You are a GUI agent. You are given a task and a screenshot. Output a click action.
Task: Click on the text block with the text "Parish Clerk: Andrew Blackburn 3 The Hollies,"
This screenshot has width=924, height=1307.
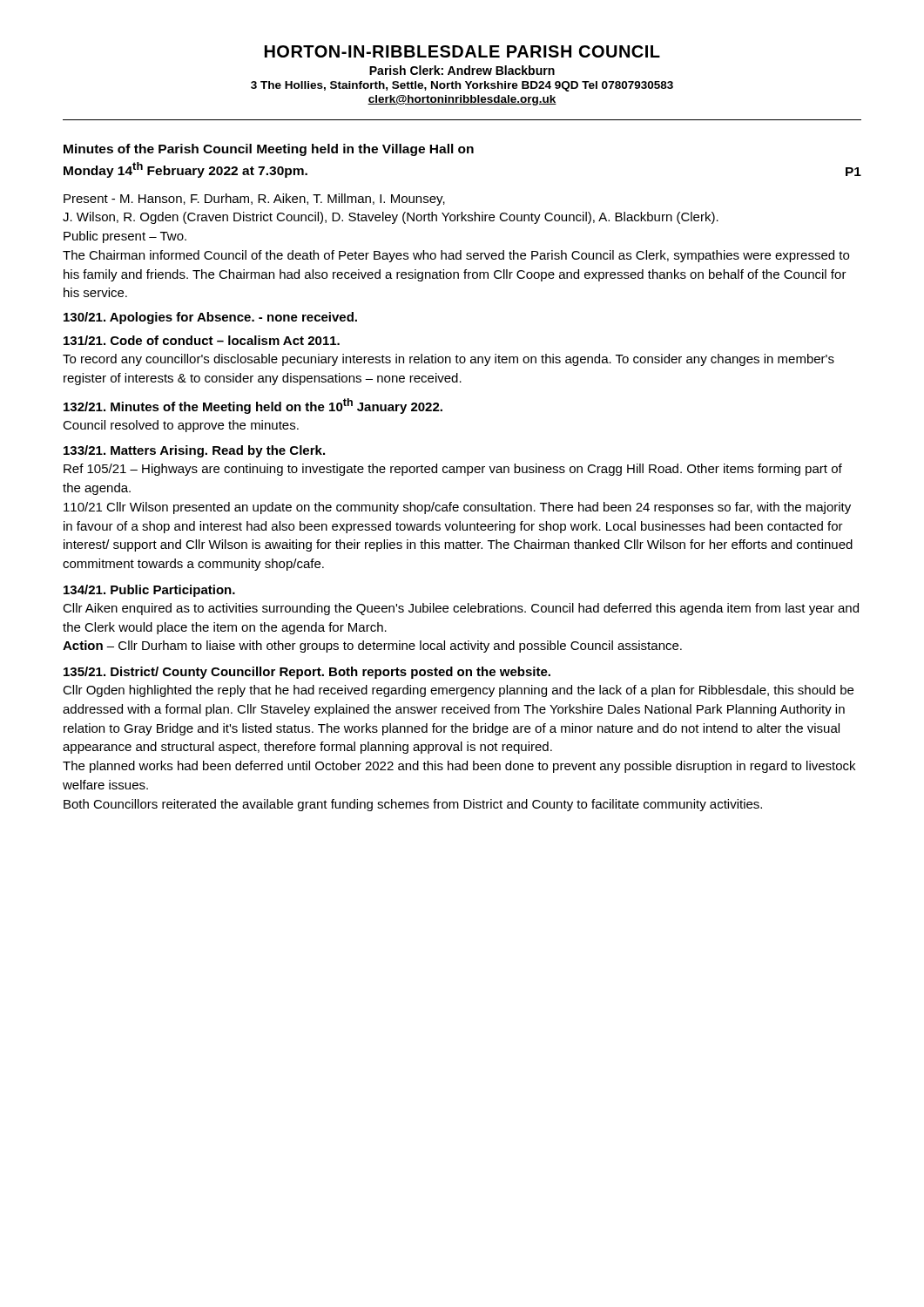[x=462, y=85]
